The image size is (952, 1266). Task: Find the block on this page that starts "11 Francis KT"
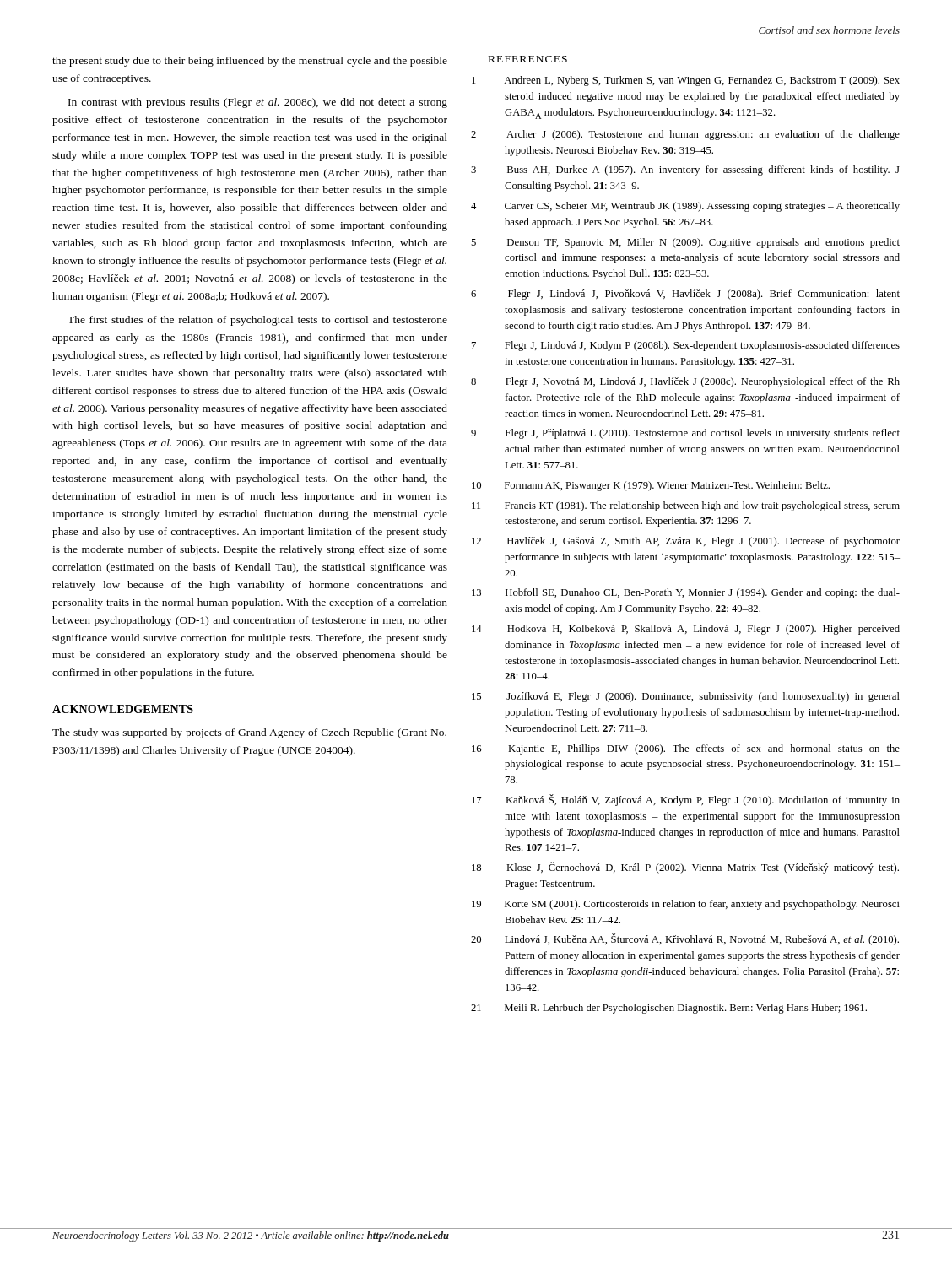[x=694, y=512]
